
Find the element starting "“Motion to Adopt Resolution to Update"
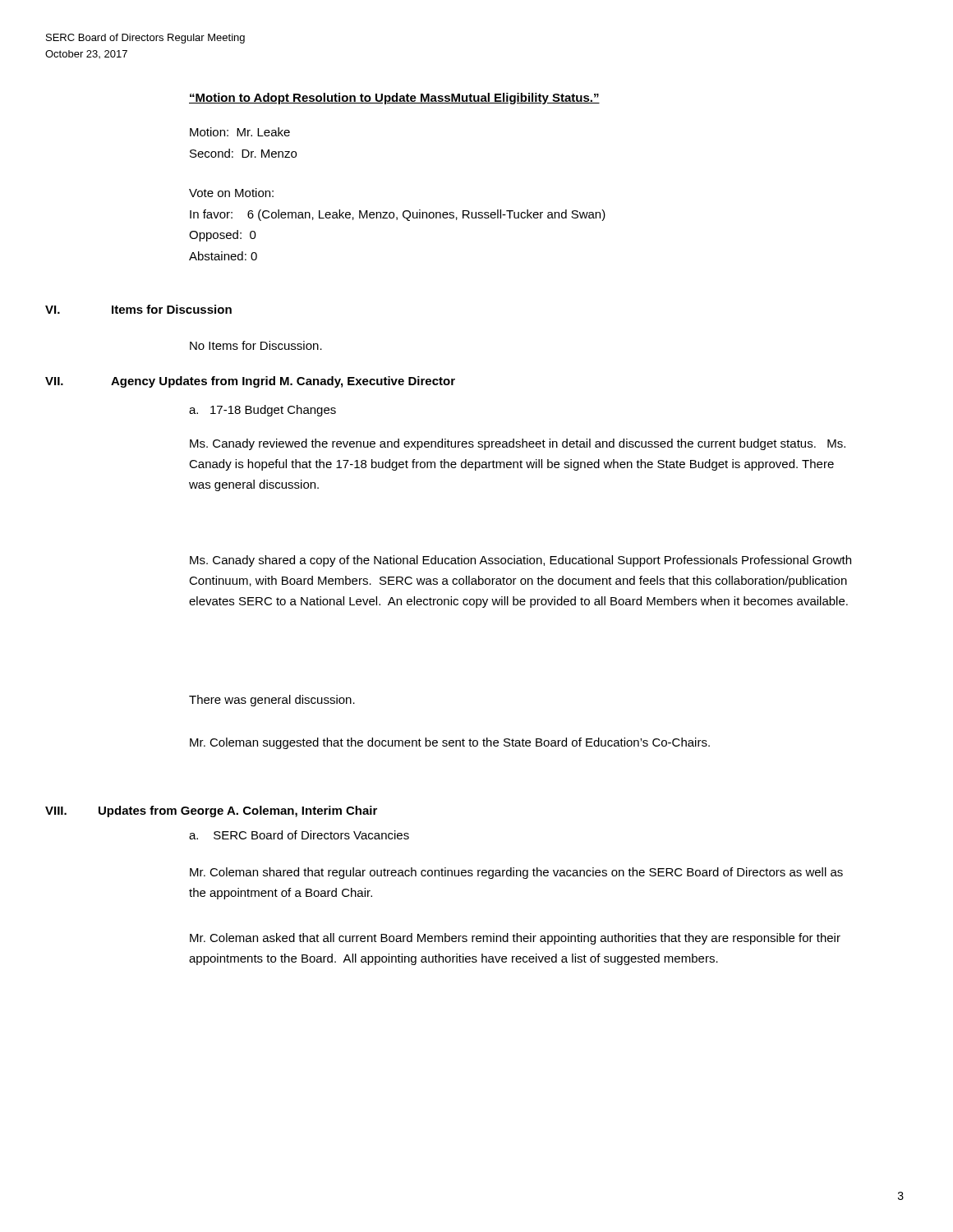394,97
